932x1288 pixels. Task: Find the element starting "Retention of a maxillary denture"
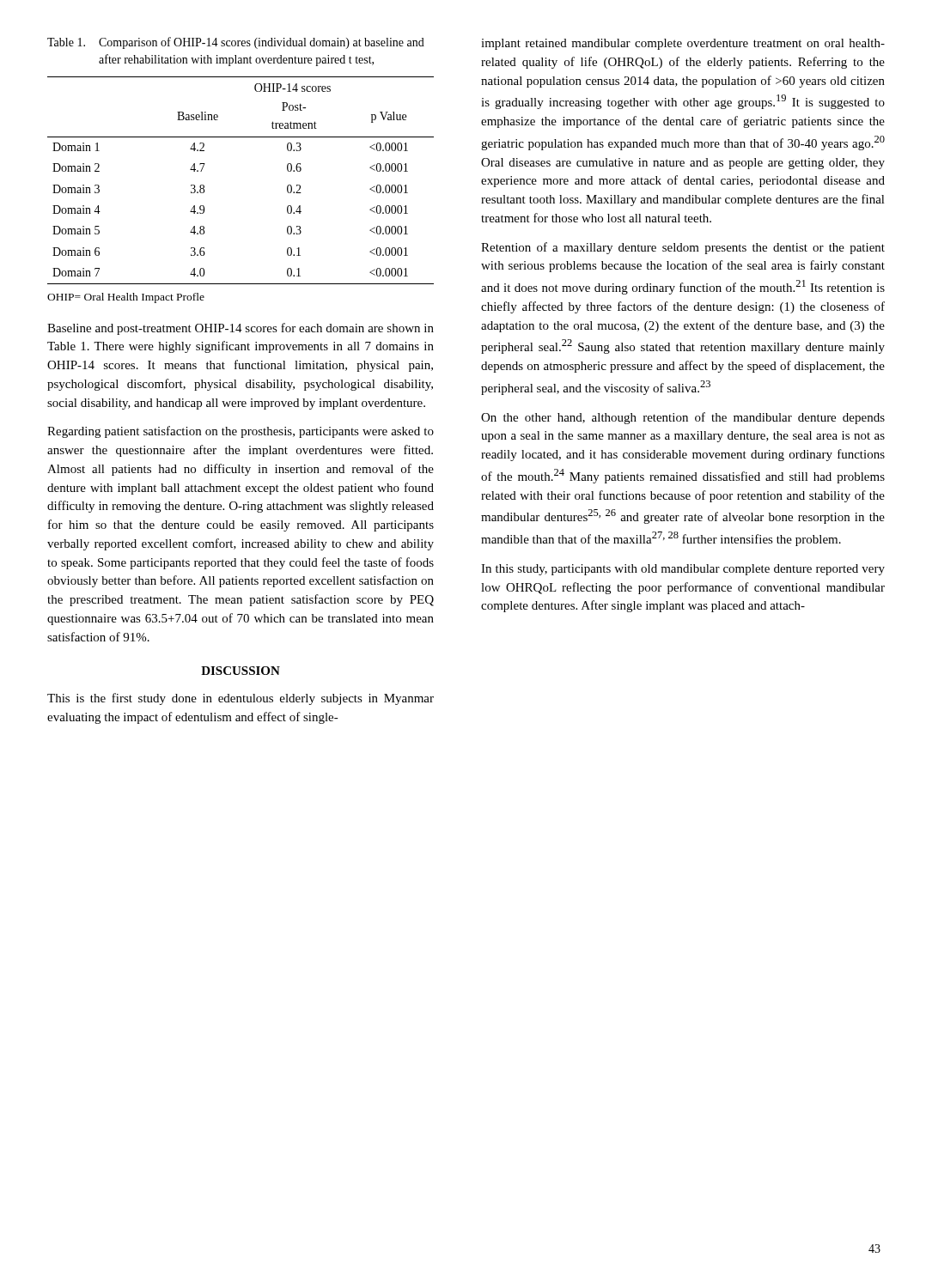coord(683,317)
